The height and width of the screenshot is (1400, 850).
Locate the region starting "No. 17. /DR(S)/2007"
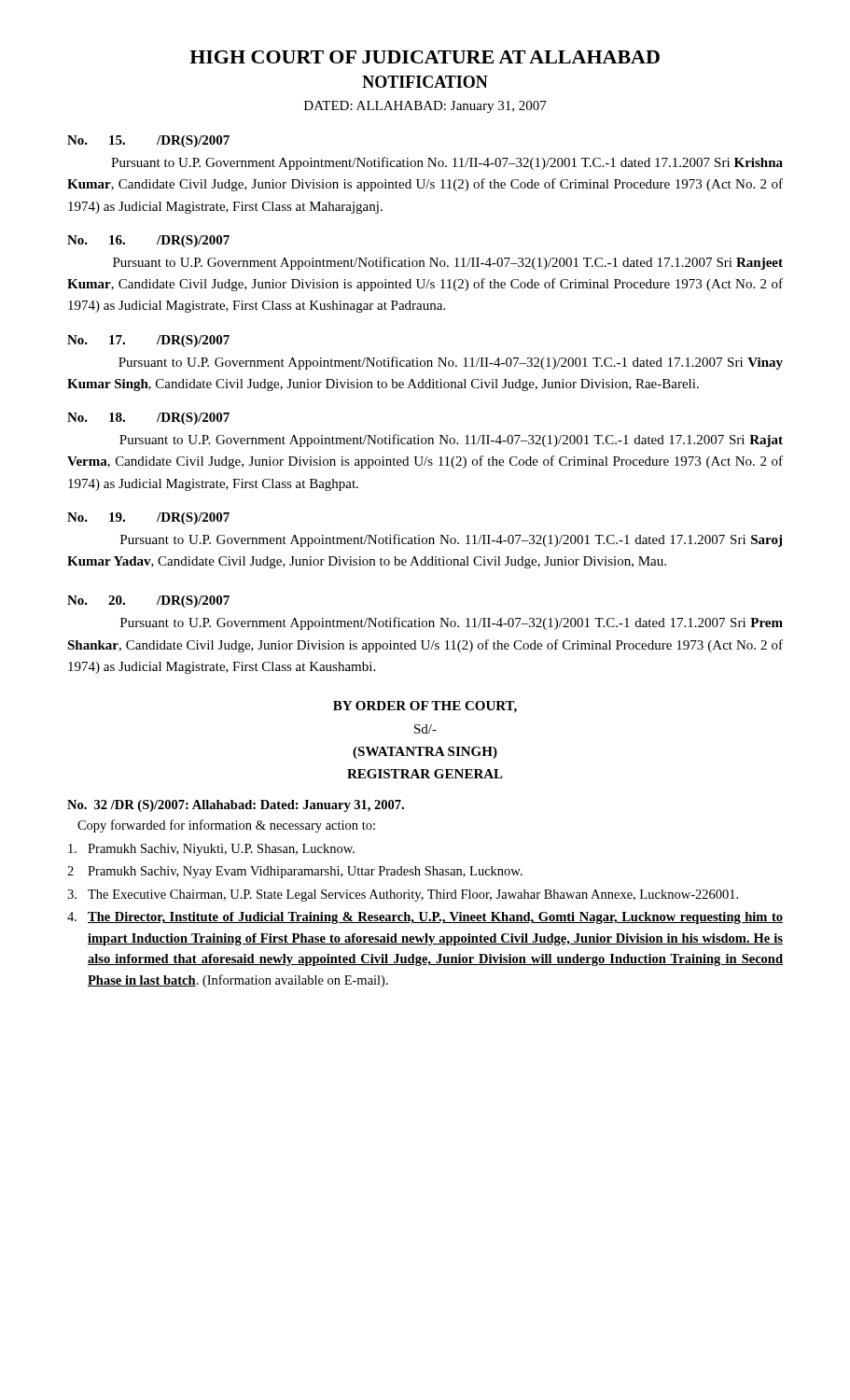pos(148,340)
